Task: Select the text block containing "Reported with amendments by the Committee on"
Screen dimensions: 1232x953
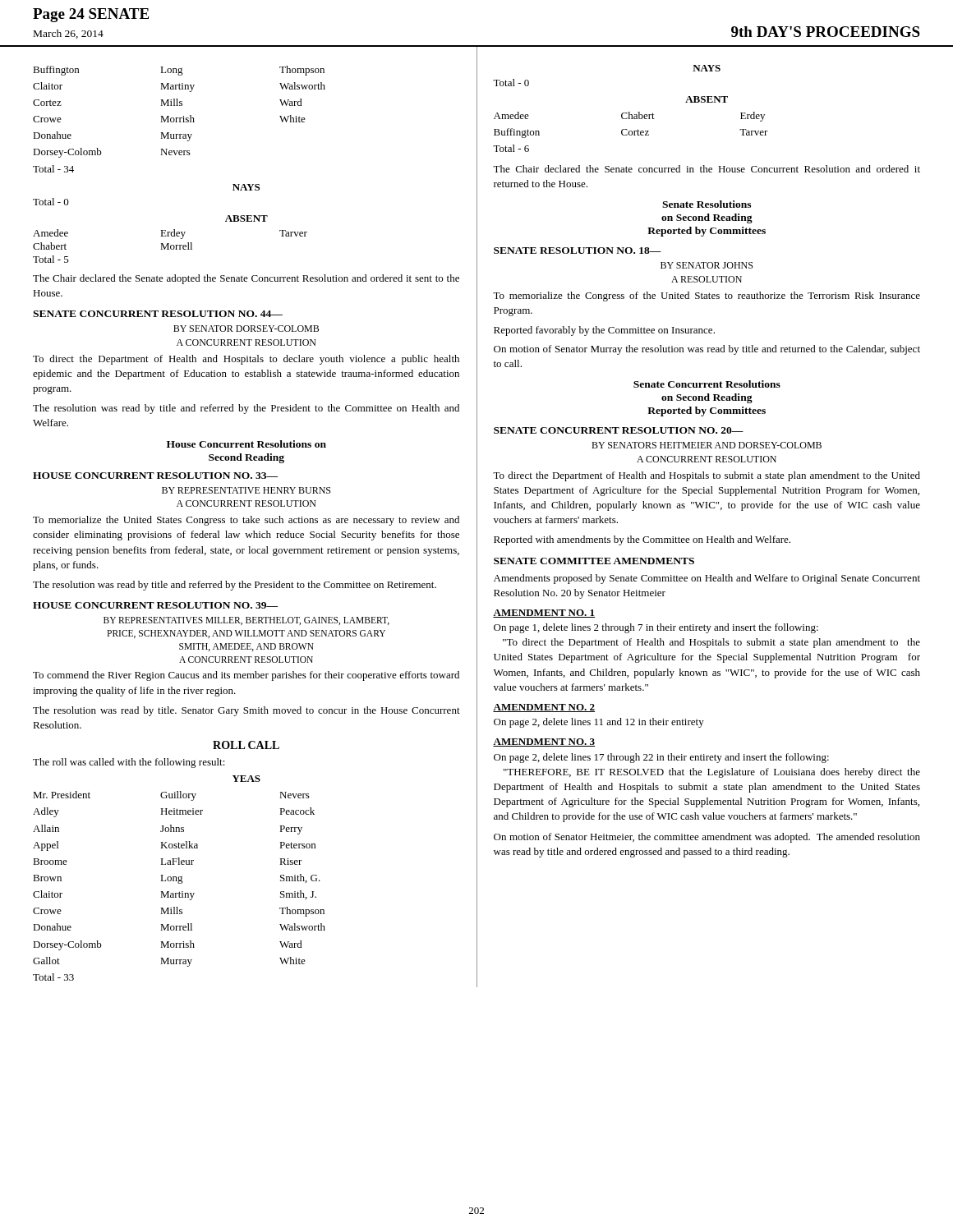Action: (x=642, y=539)
